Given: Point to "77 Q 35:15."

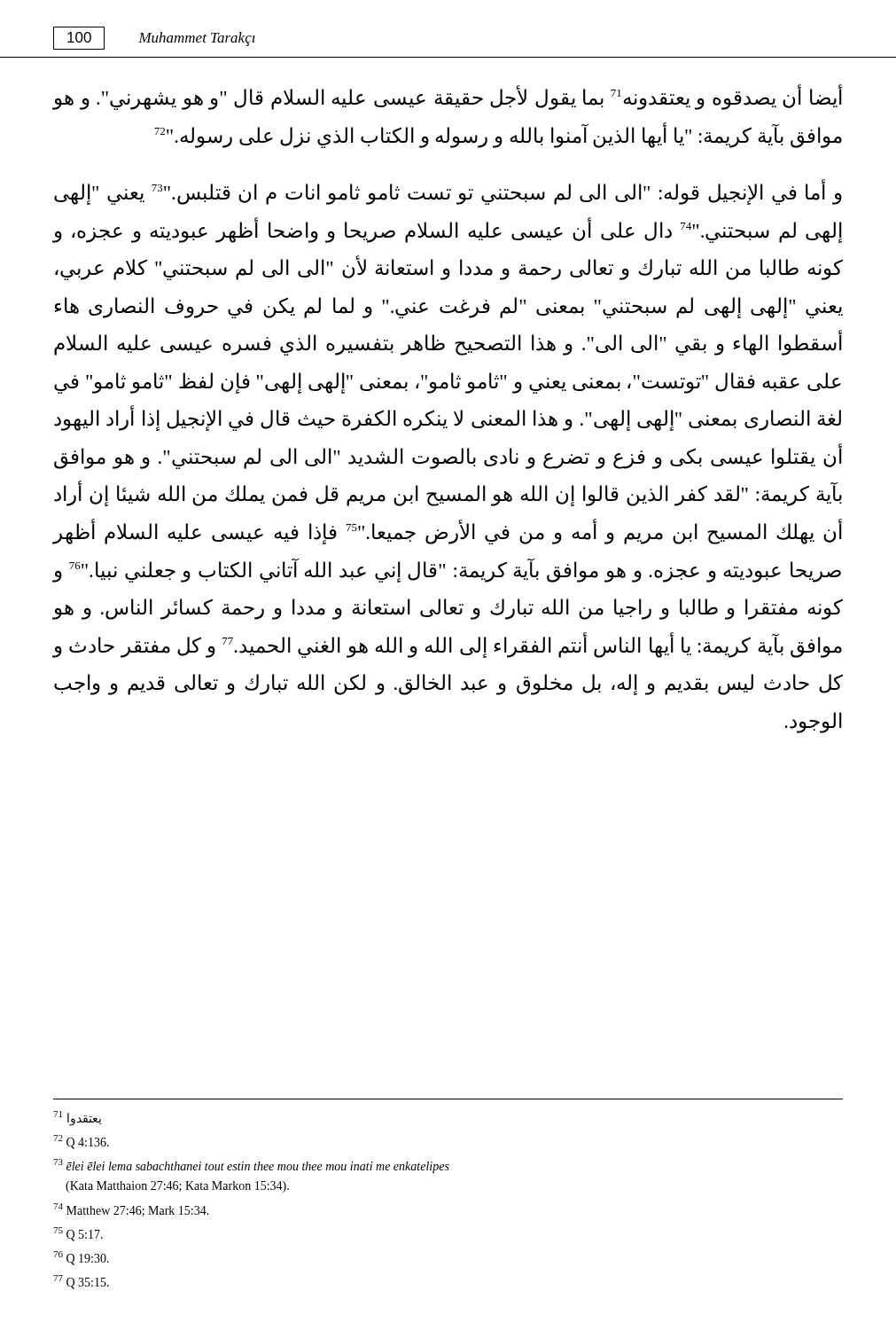Looking at the screenshot, I should [81, 1281].
